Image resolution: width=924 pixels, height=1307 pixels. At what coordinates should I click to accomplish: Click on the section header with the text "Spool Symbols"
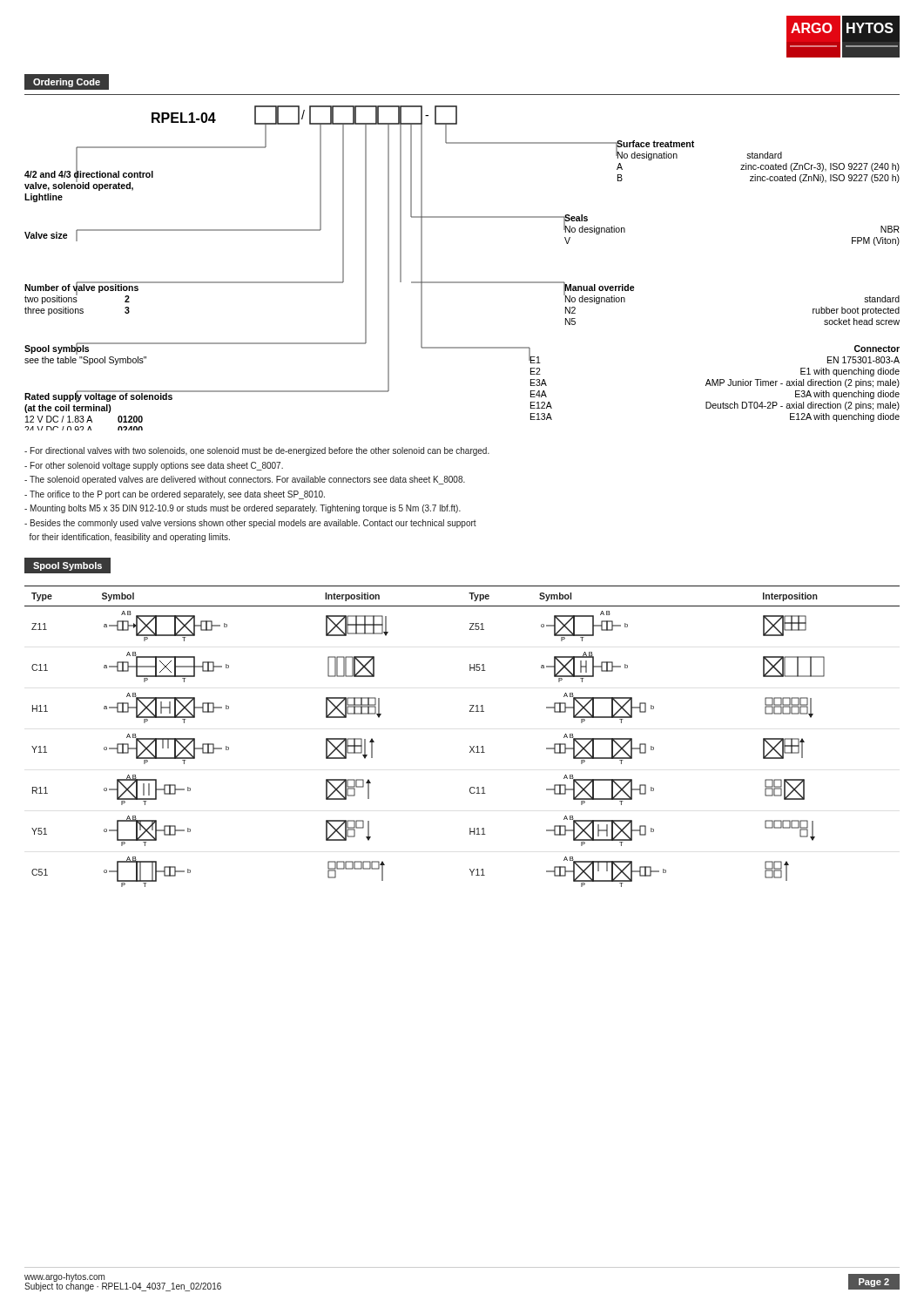click(x=68, y=566)
